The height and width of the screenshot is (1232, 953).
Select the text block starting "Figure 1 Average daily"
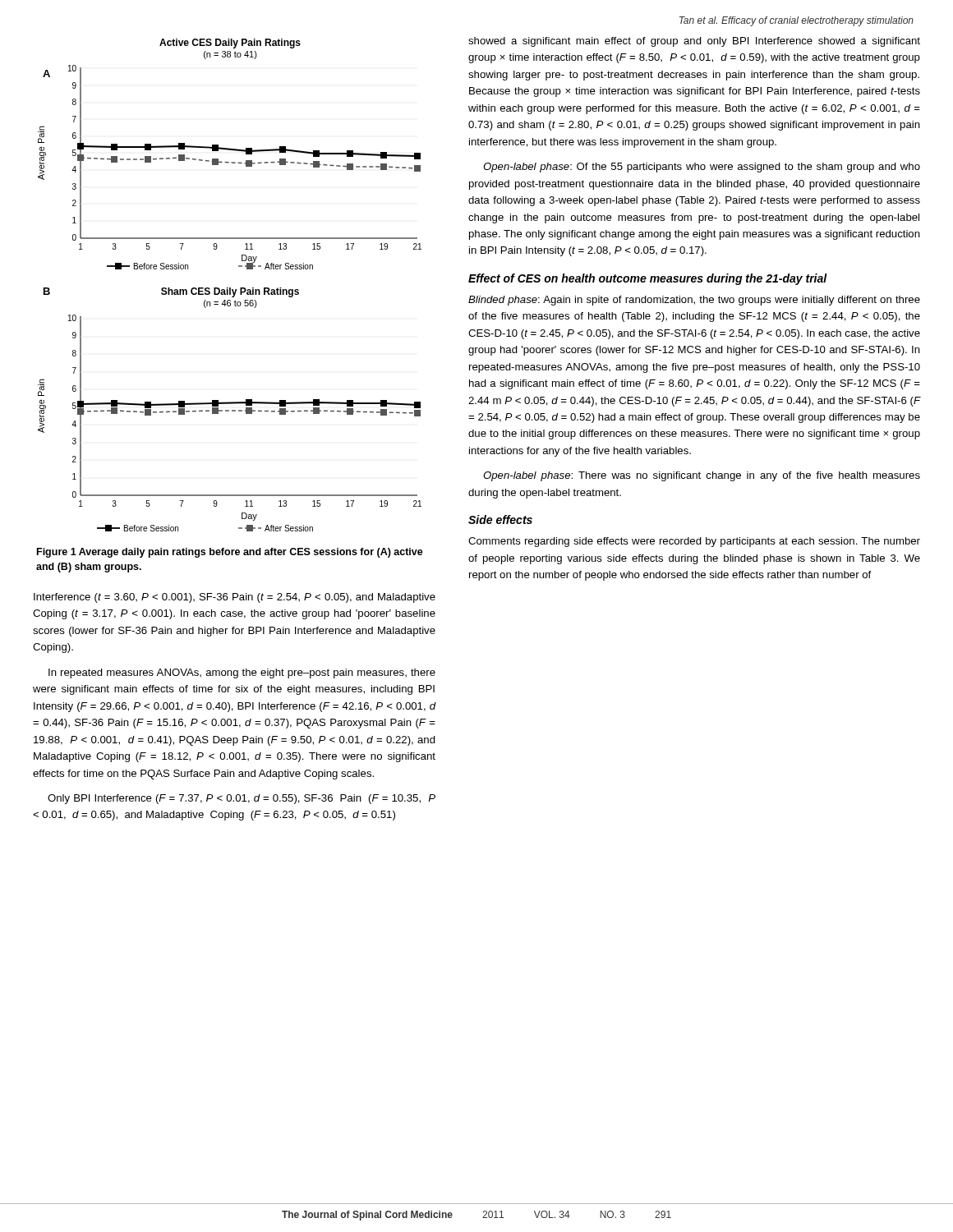tap(230, 559)
